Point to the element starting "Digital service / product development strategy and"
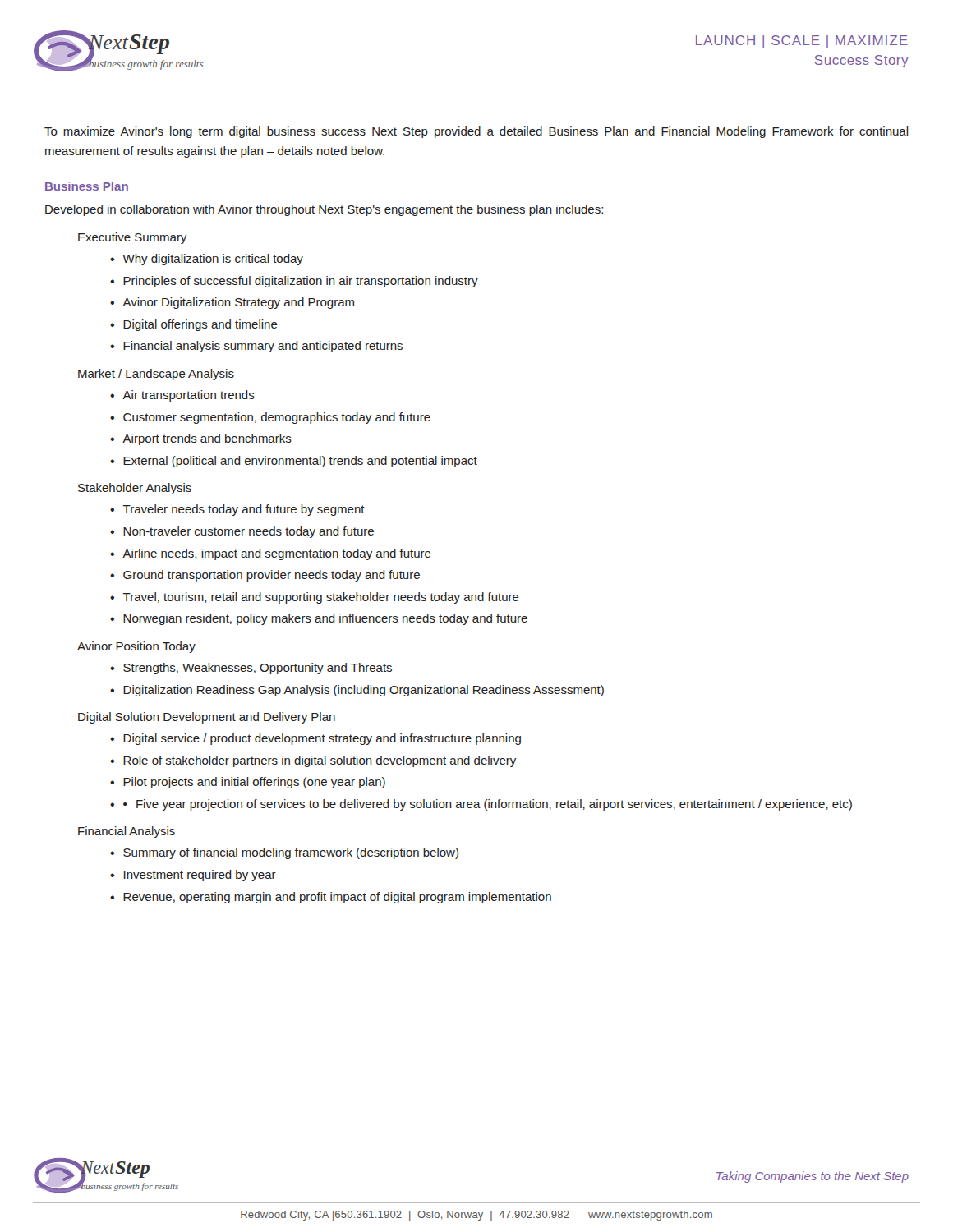The height and width of the screenshot is (1232, 953). [322, 738]
